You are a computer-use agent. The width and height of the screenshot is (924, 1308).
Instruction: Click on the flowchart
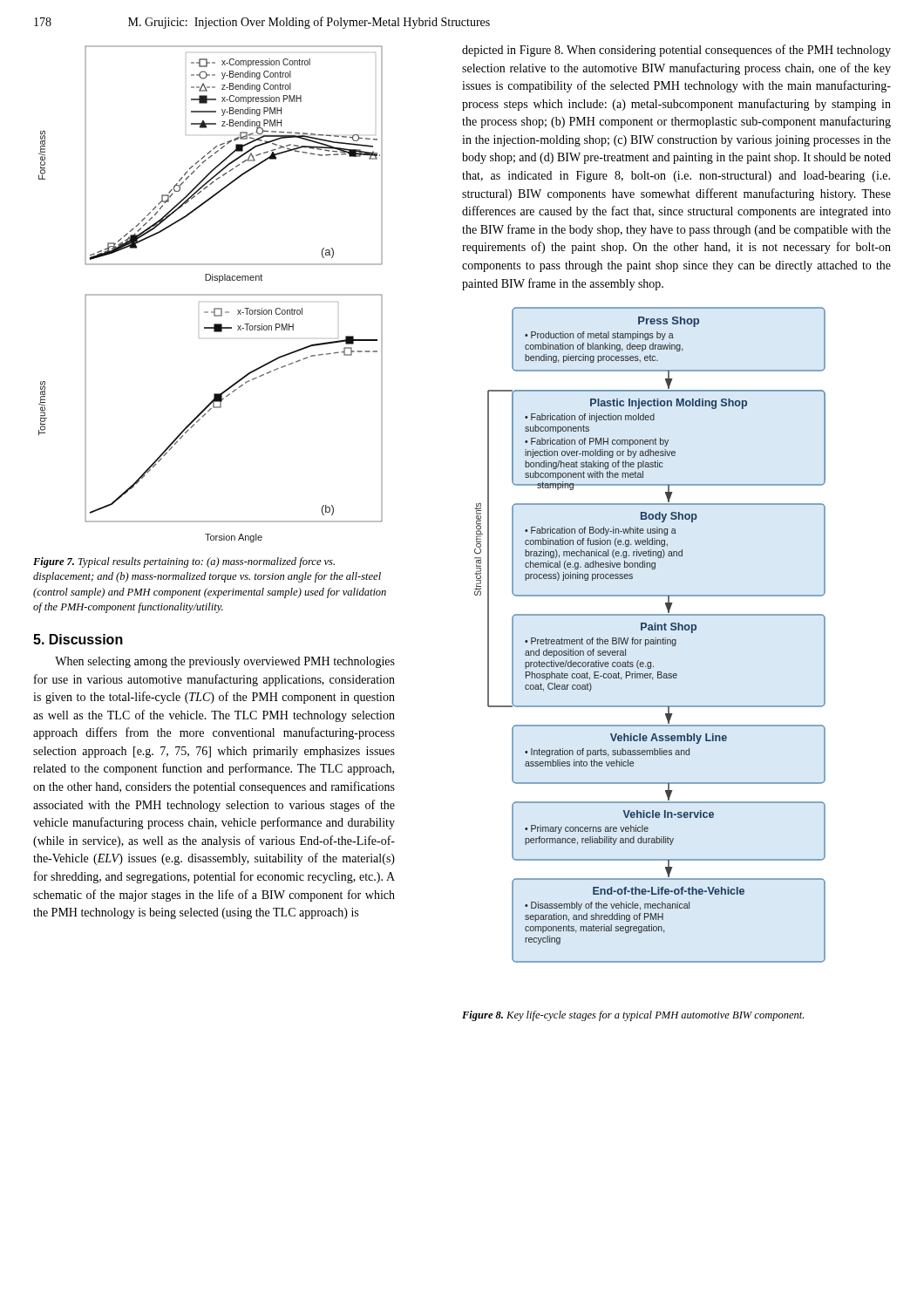click(676, 654)
